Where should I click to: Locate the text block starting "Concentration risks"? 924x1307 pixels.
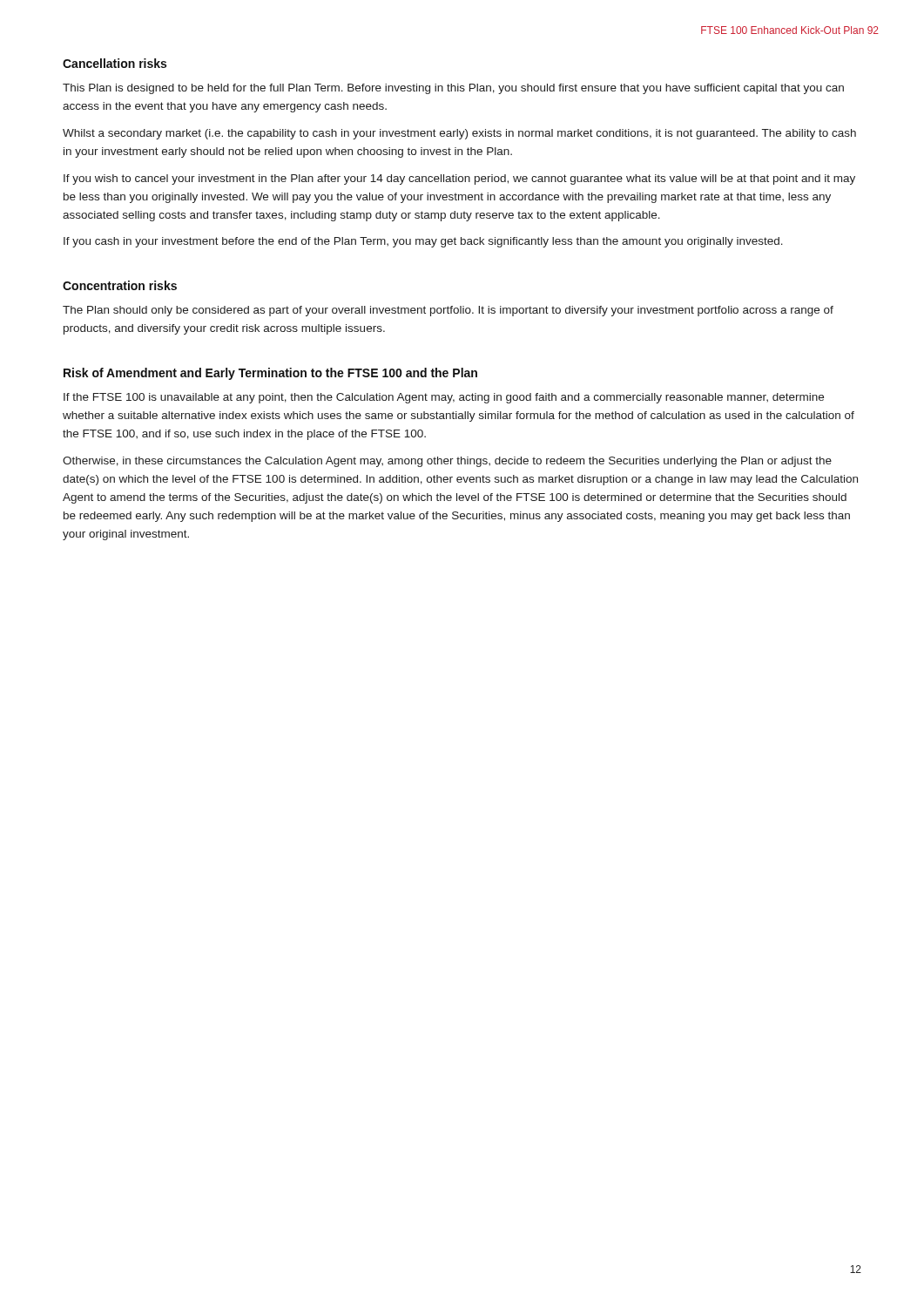coord(120,286)
